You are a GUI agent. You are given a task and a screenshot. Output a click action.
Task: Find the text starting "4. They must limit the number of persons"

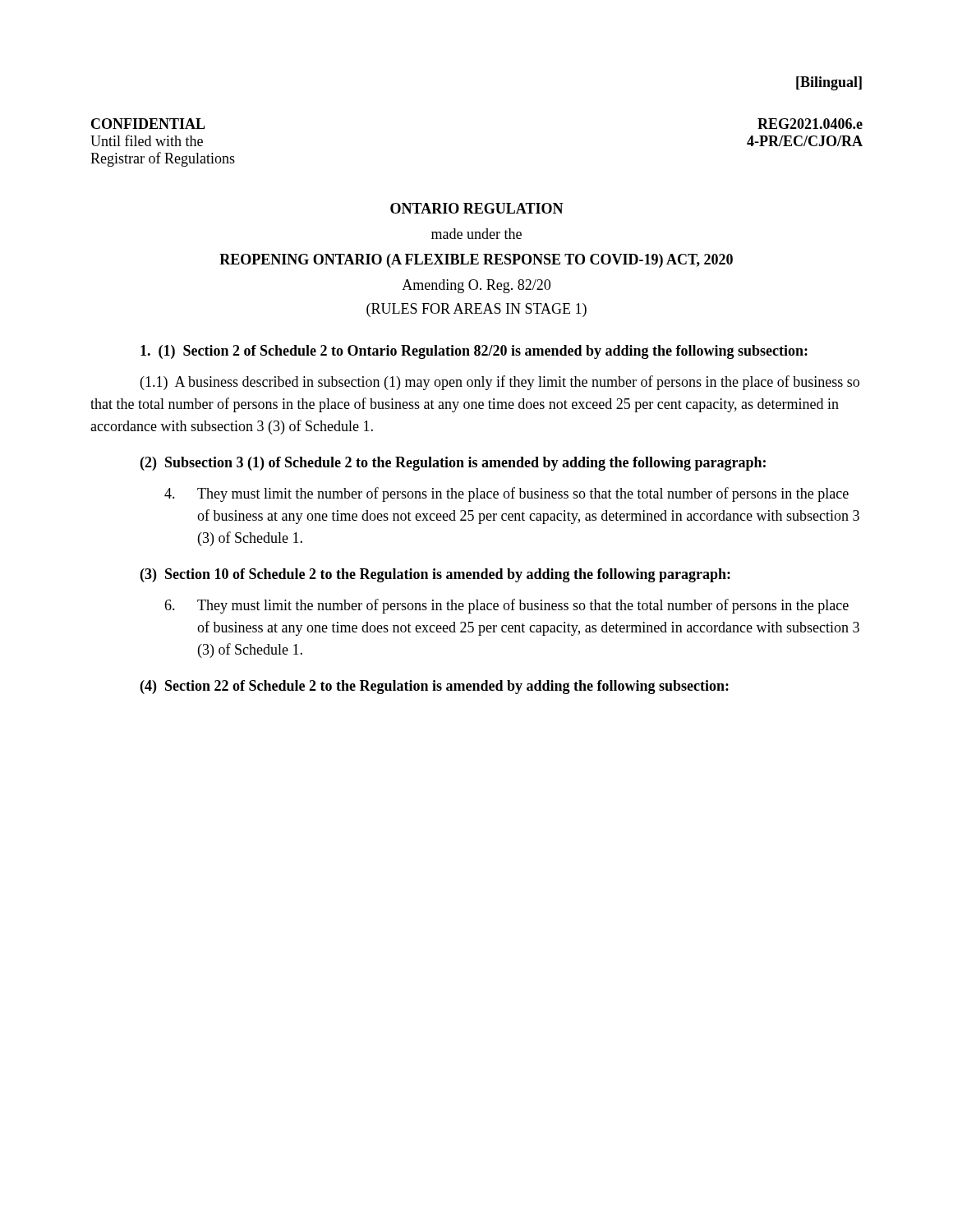coord(513,516)
